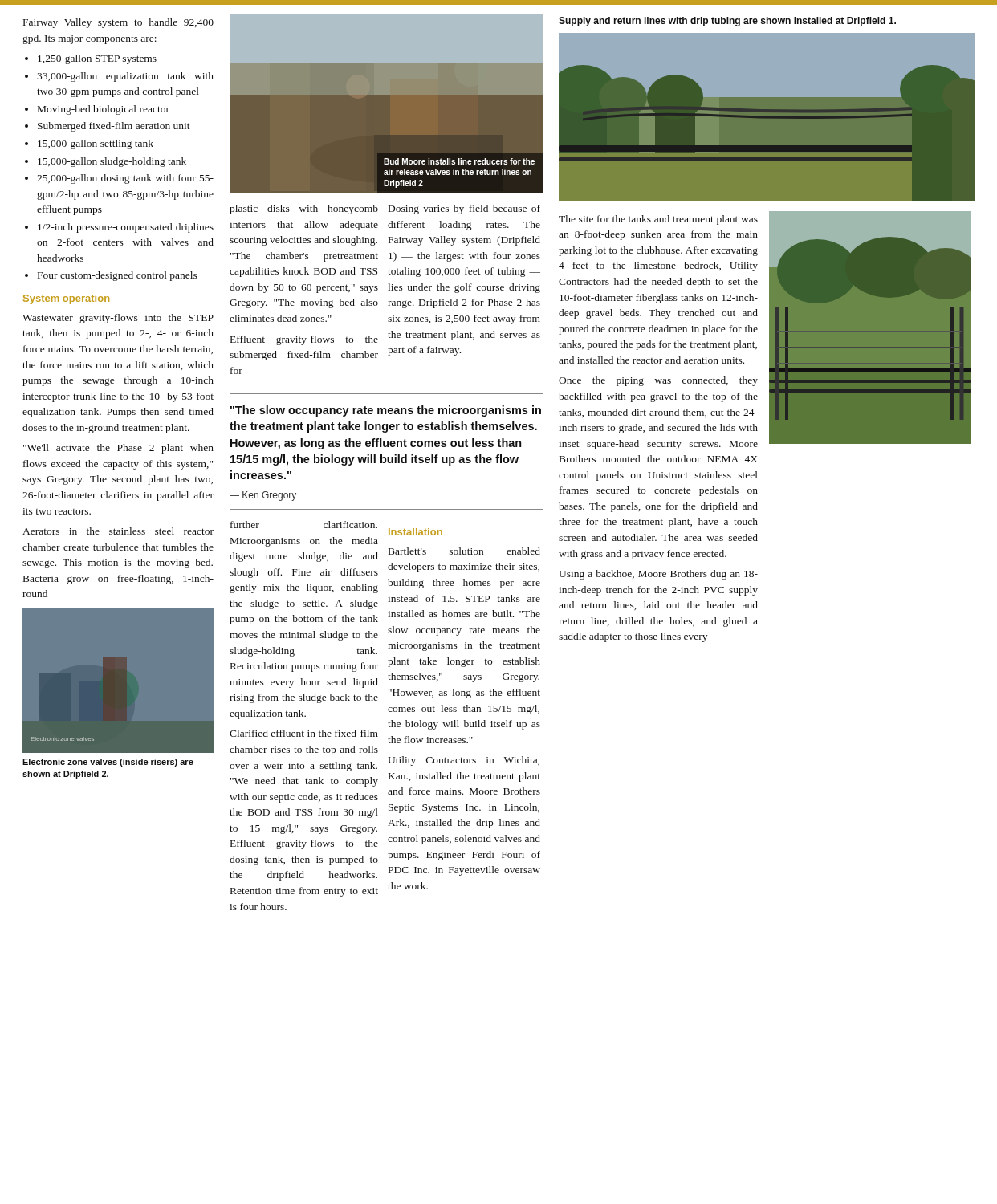Find the list item that reads "15,000-gallon settling tank"
The width and height of the screenshot is (997, 1204).
click(95, 143)
